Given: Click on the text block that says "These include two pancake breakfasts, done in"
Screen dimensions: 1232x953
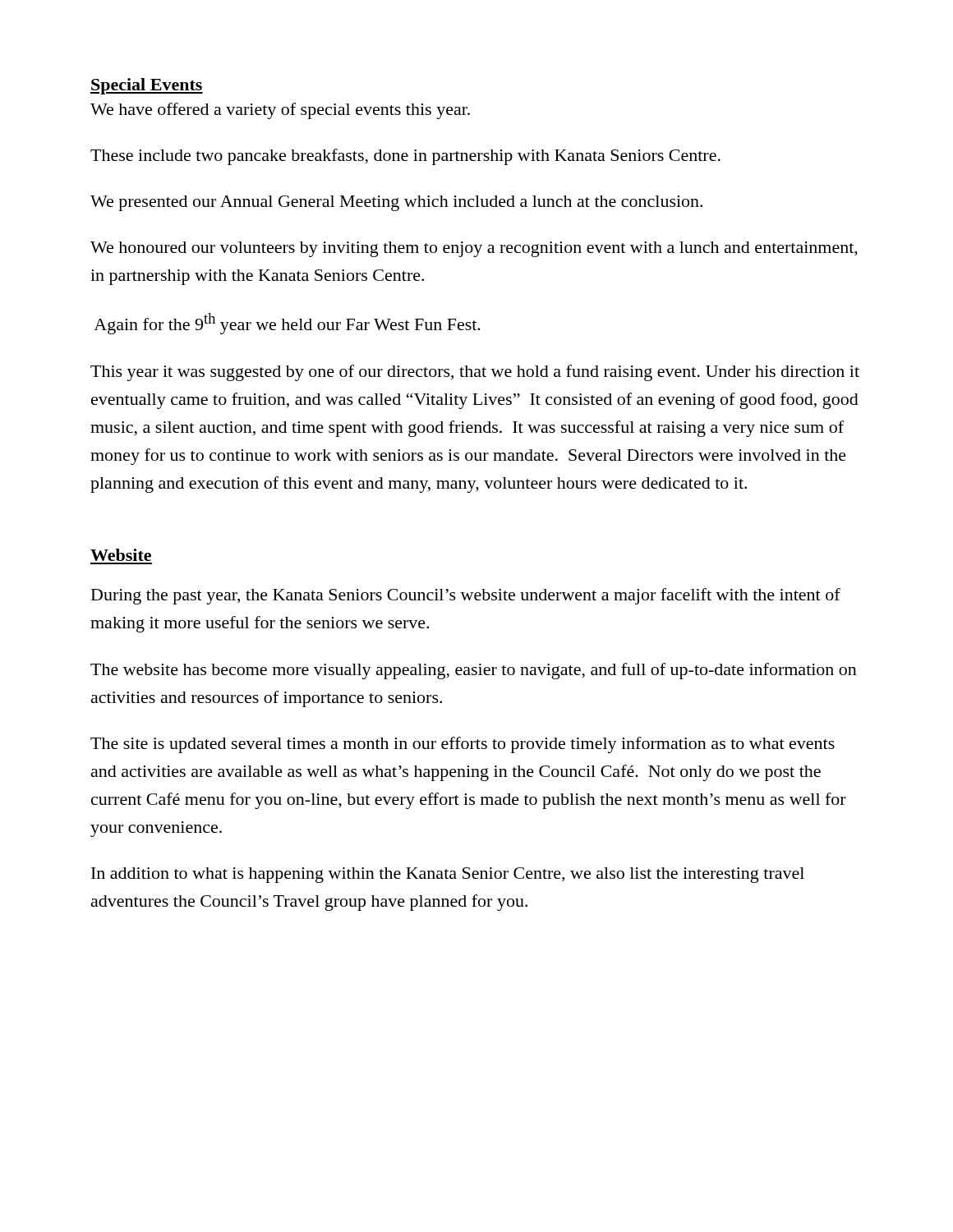Looking at the screenshot, I should point(406,155).
